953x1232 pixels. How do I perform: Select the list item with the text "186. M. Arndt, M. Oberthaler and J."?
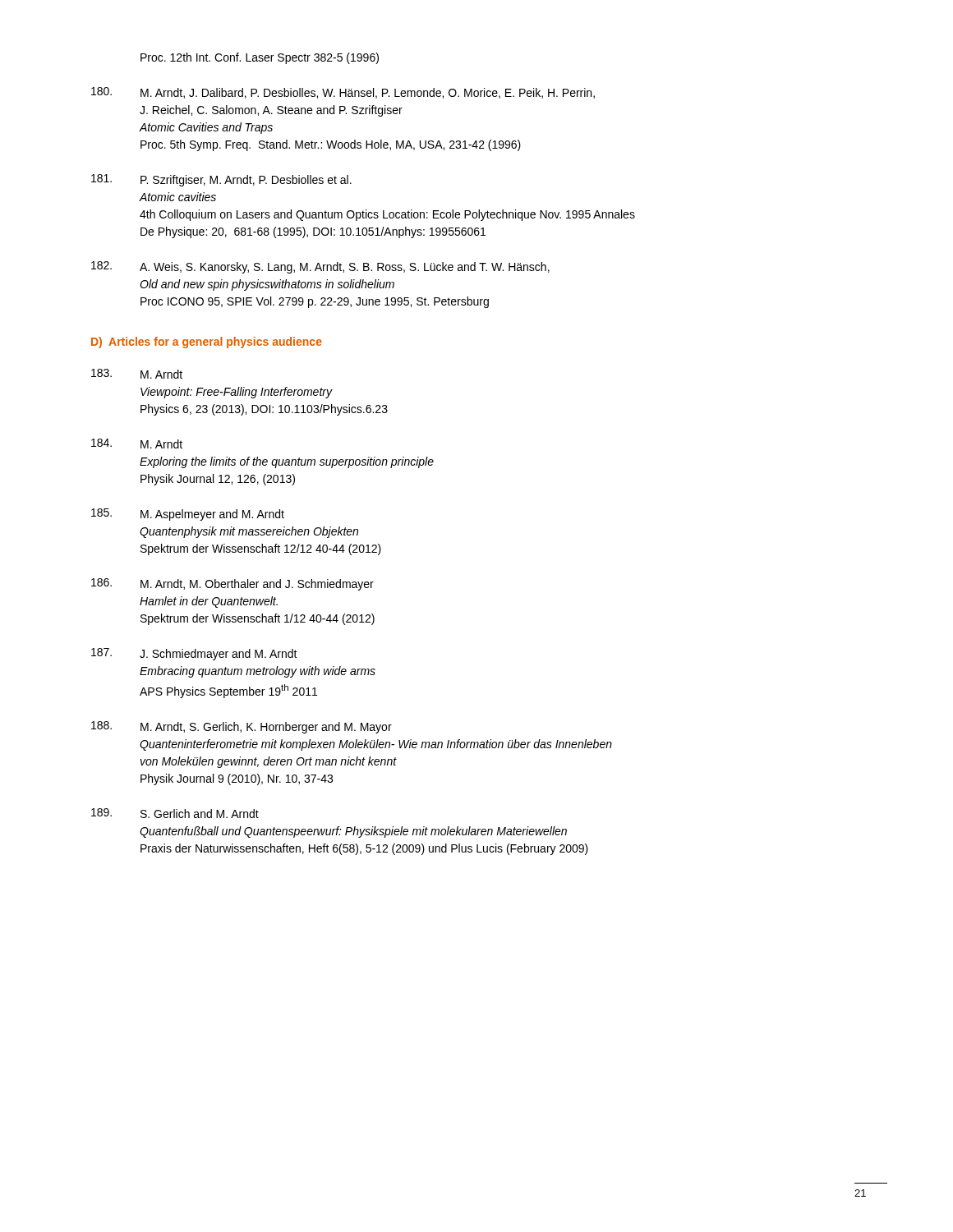click(232, 584)
